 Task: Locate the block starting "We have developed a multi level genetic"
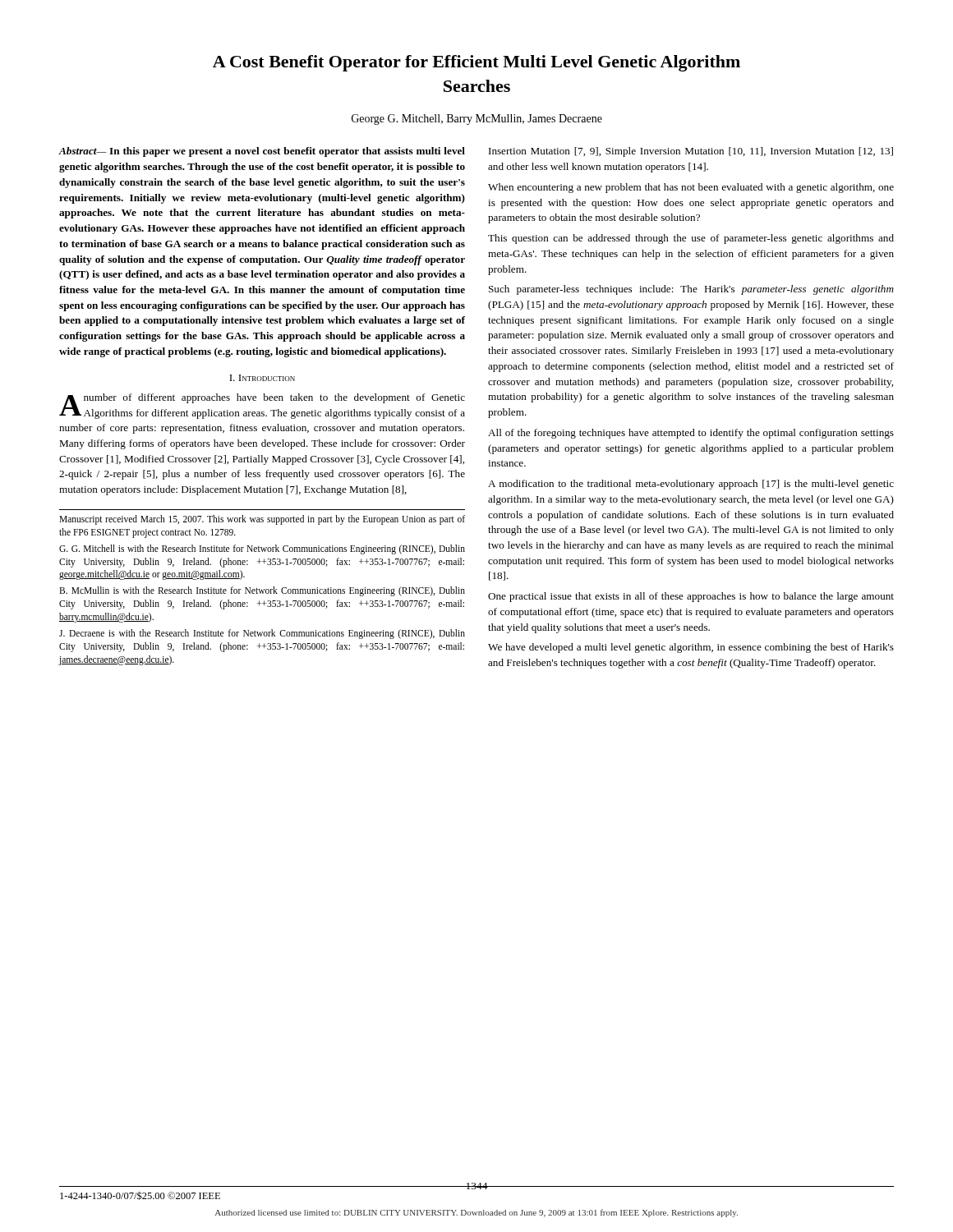pyautogui.click(x=691, y=655)
